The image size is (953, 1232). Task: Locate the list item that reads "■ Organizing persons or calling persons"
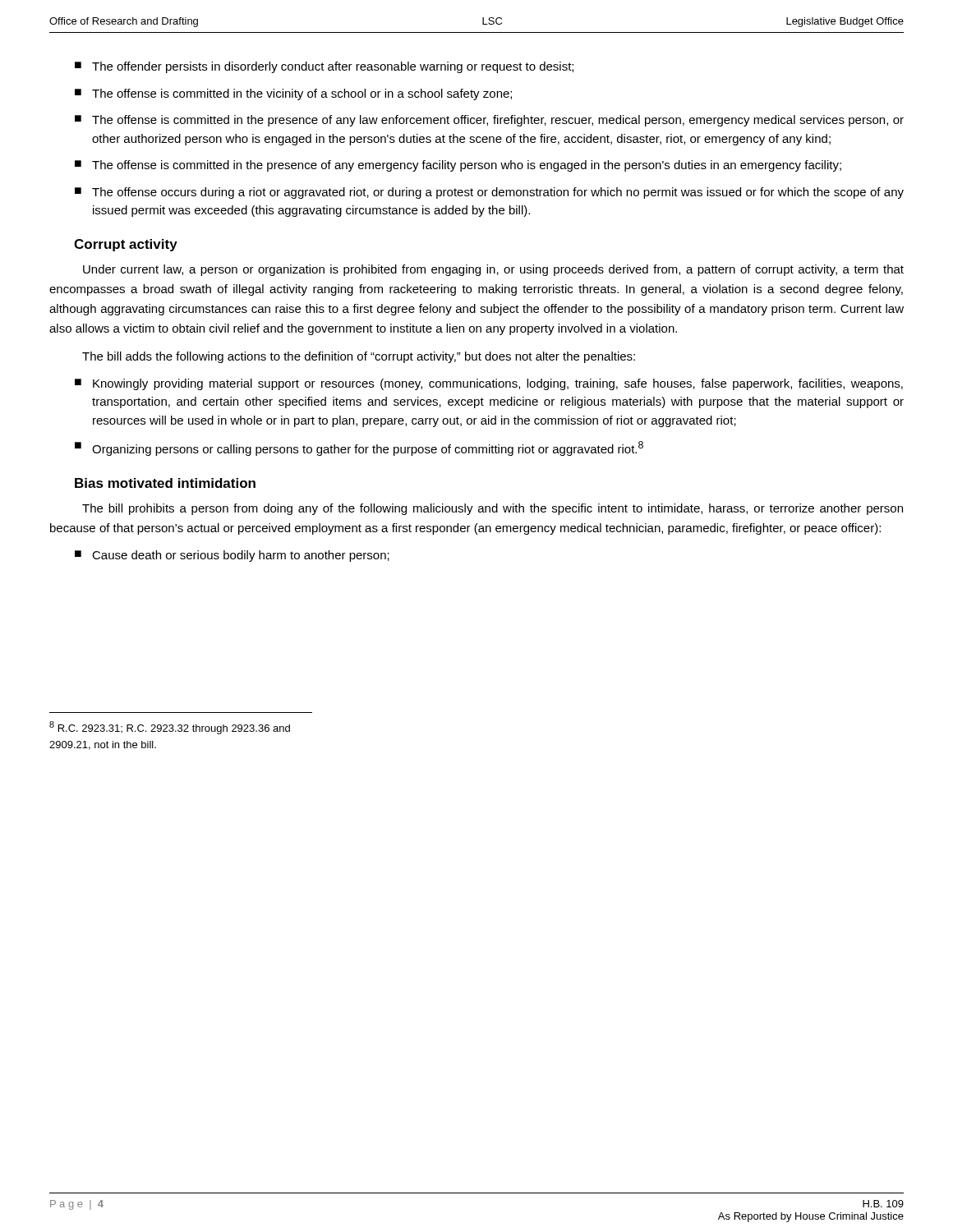[x=359, y=448]
